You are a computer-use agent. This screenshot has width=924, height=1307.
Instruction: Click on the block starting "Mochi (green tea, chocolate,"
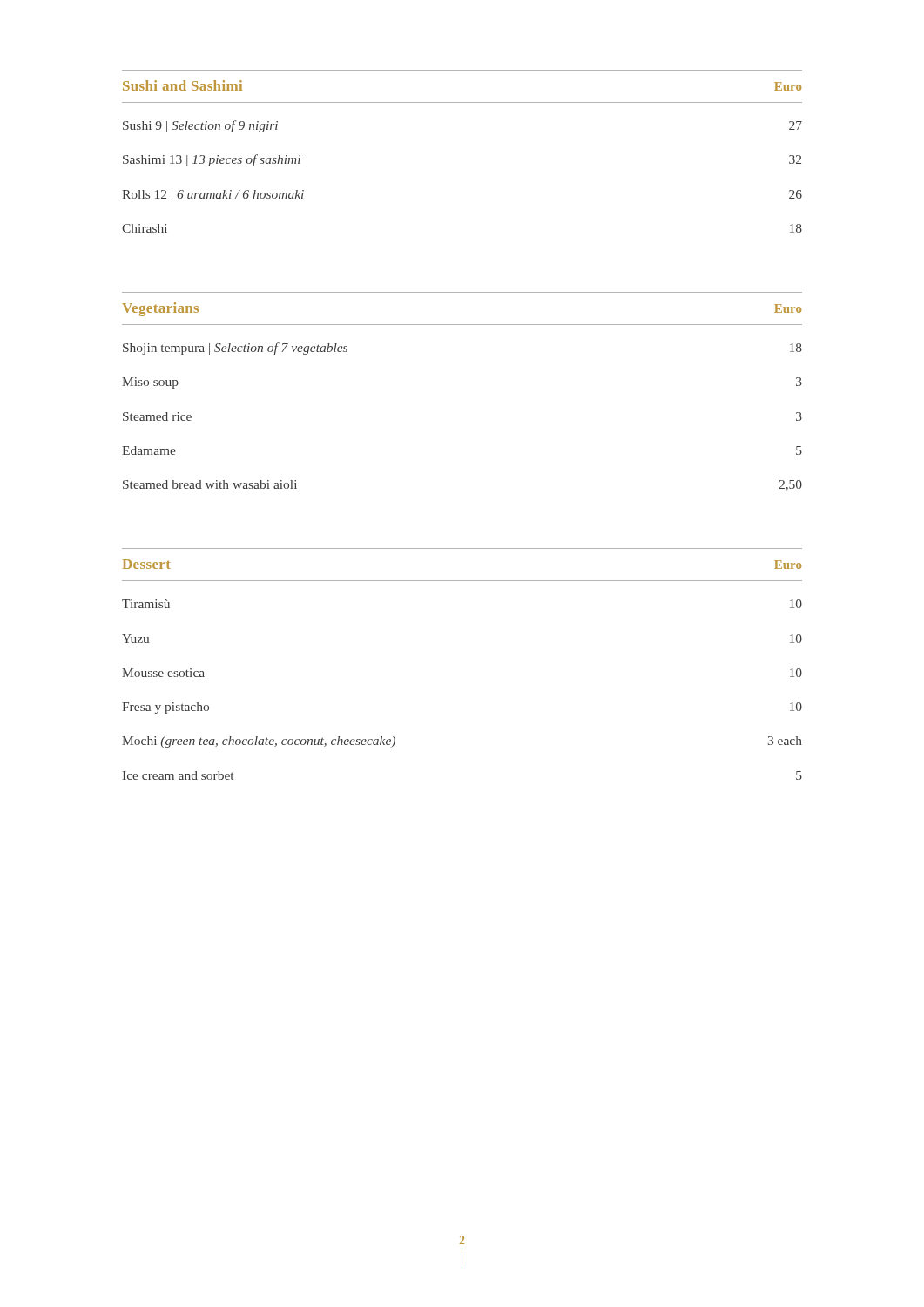(259, 742)
